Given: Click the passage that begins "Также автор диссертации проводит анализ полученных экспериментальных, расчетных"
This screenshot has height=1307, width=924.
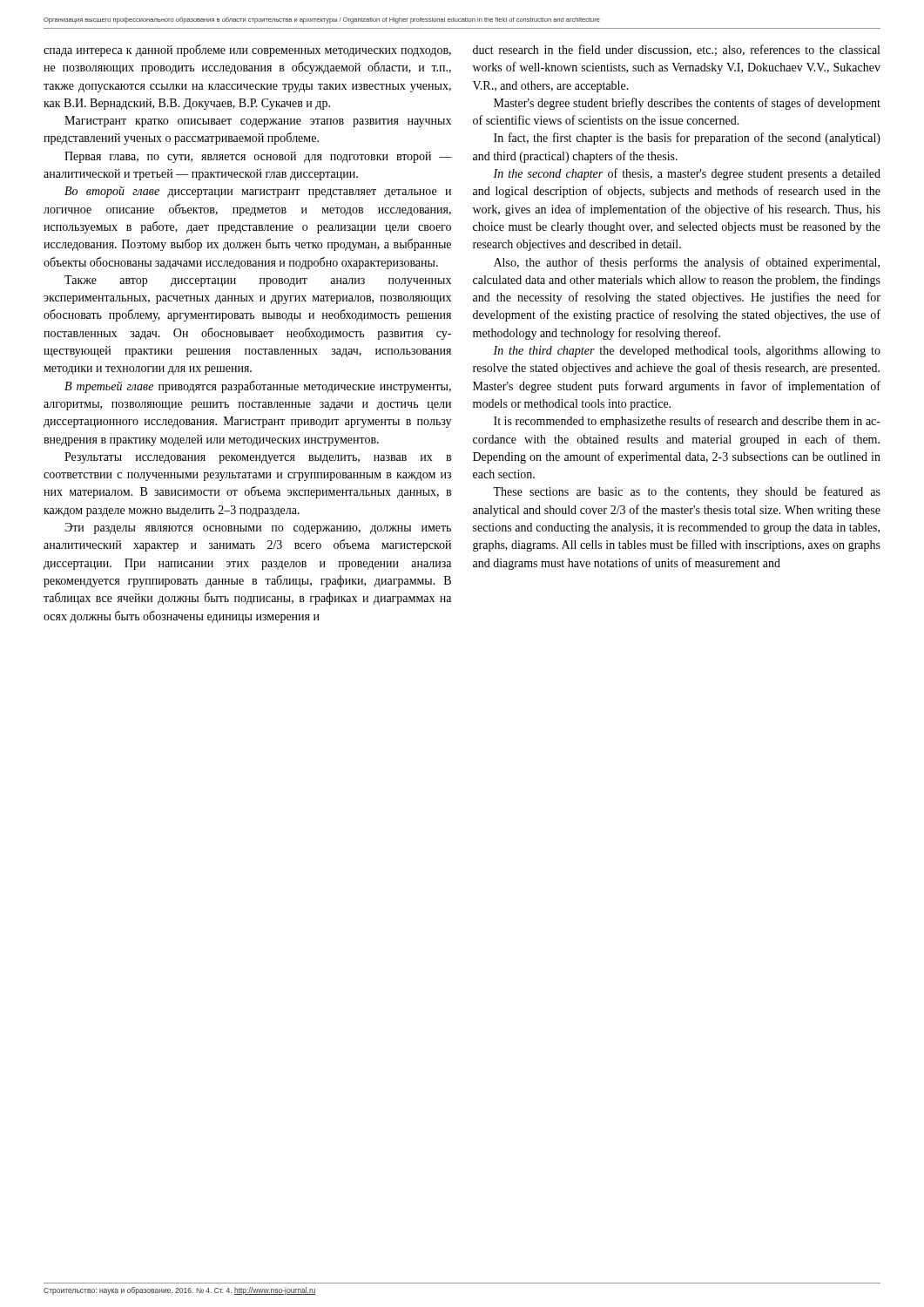Looking at the screenshot, I should [x=248, y=325].
